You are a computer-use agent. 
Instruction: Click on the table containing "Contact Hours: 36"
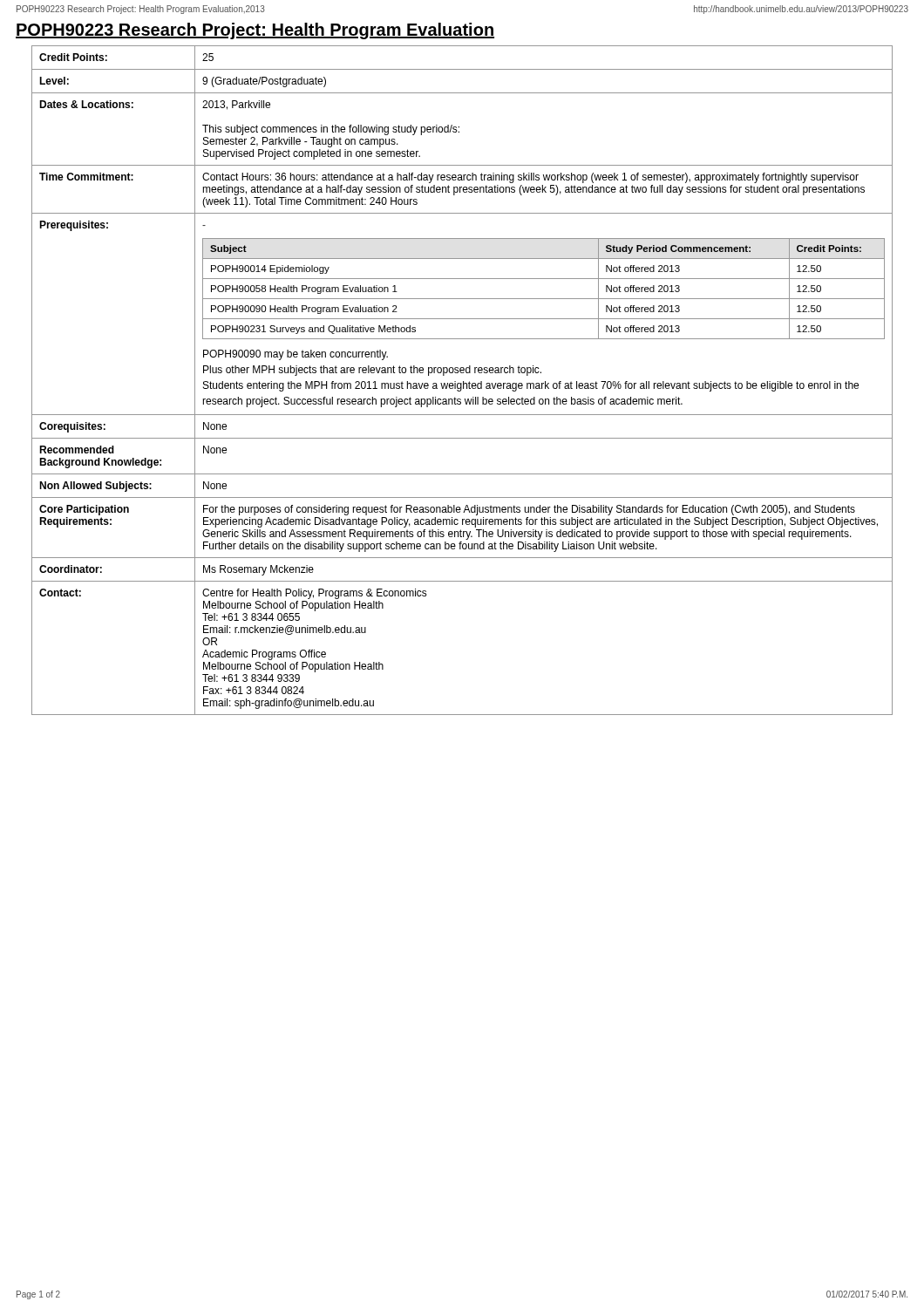click(462, 380)
